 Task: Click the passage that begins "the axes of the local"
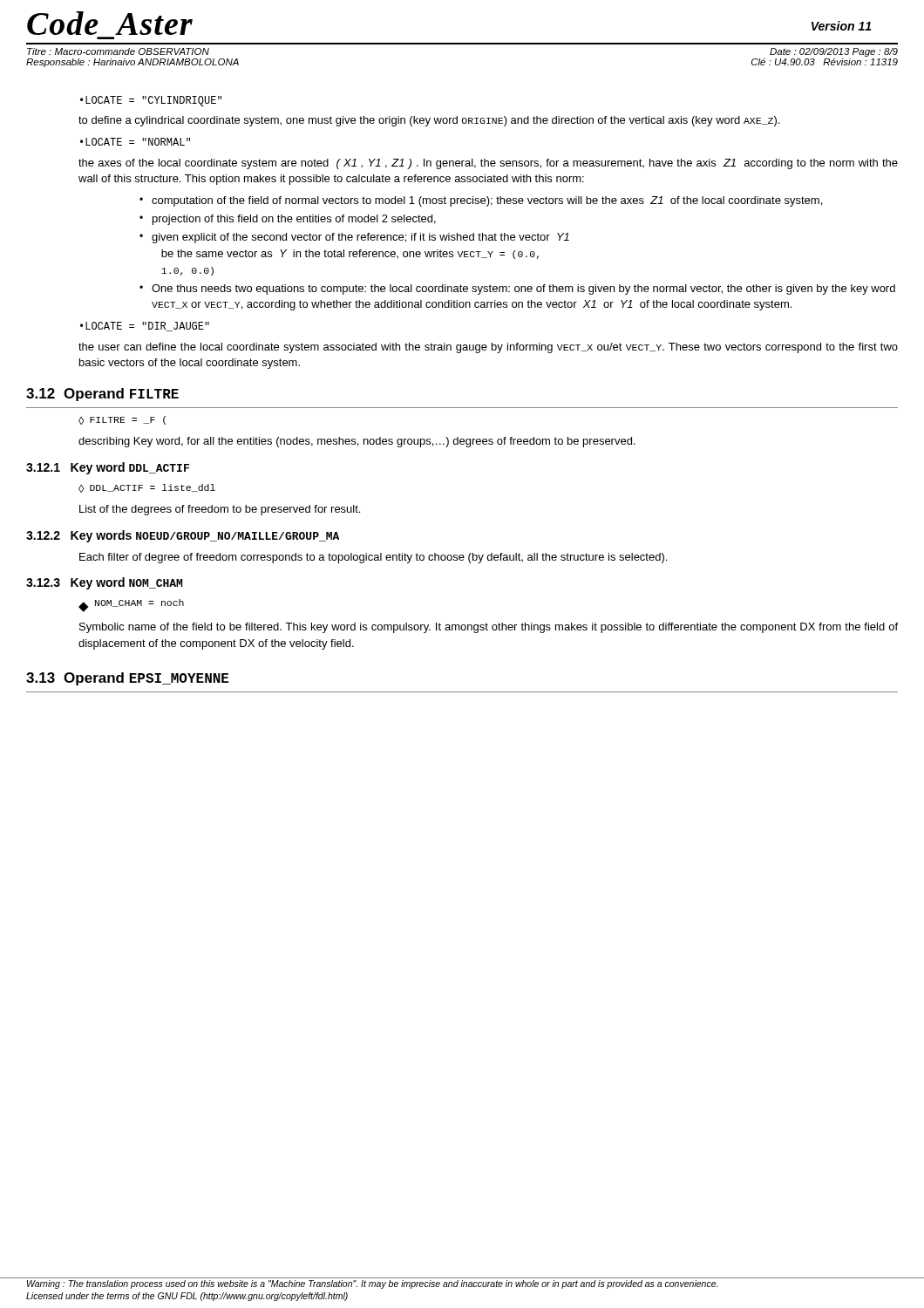tap(488, 170)
